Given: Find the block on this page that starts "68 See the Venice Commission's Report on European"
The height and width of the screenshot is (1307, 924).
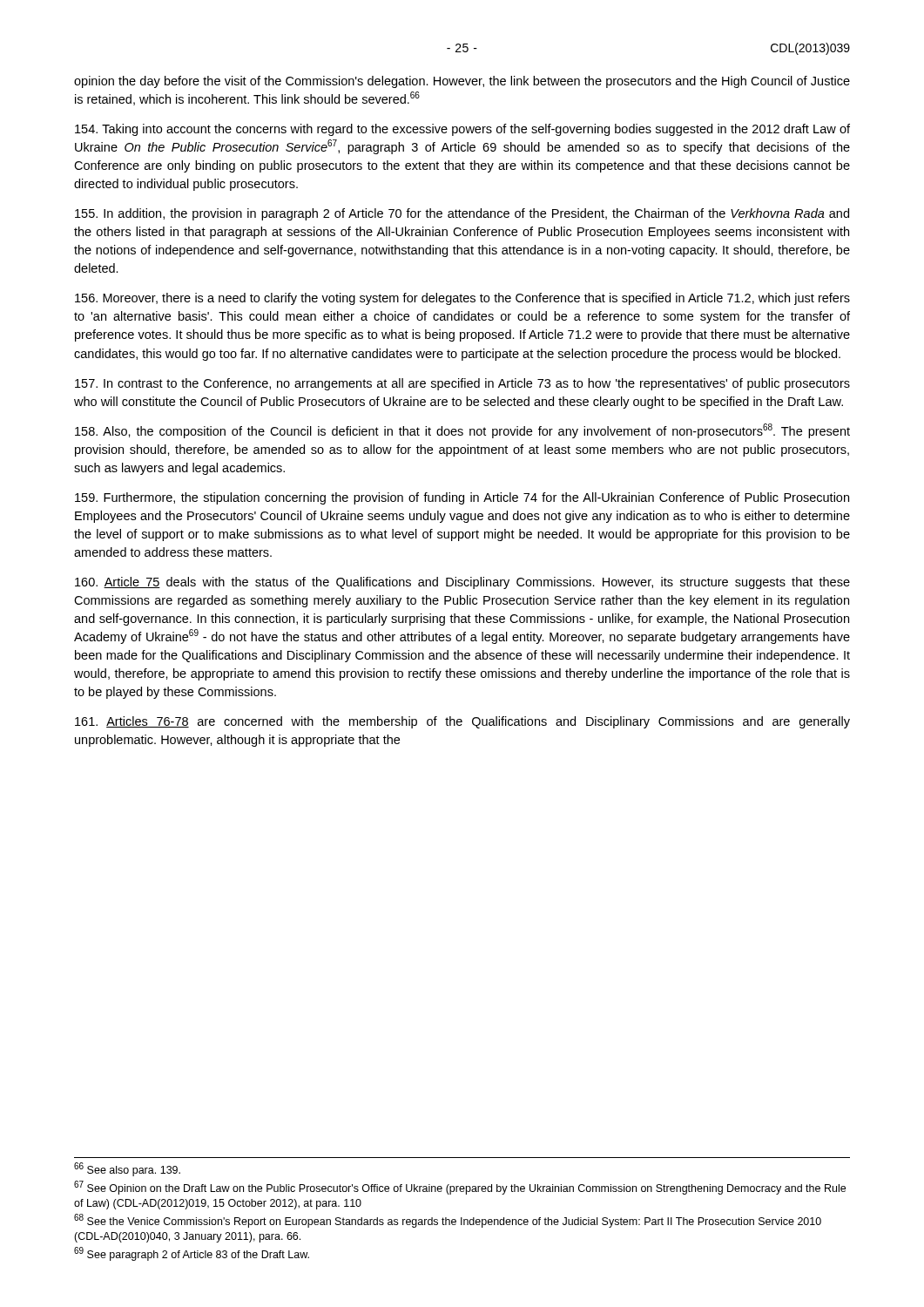Looking at the screenshot, I should click(448, 1228).
